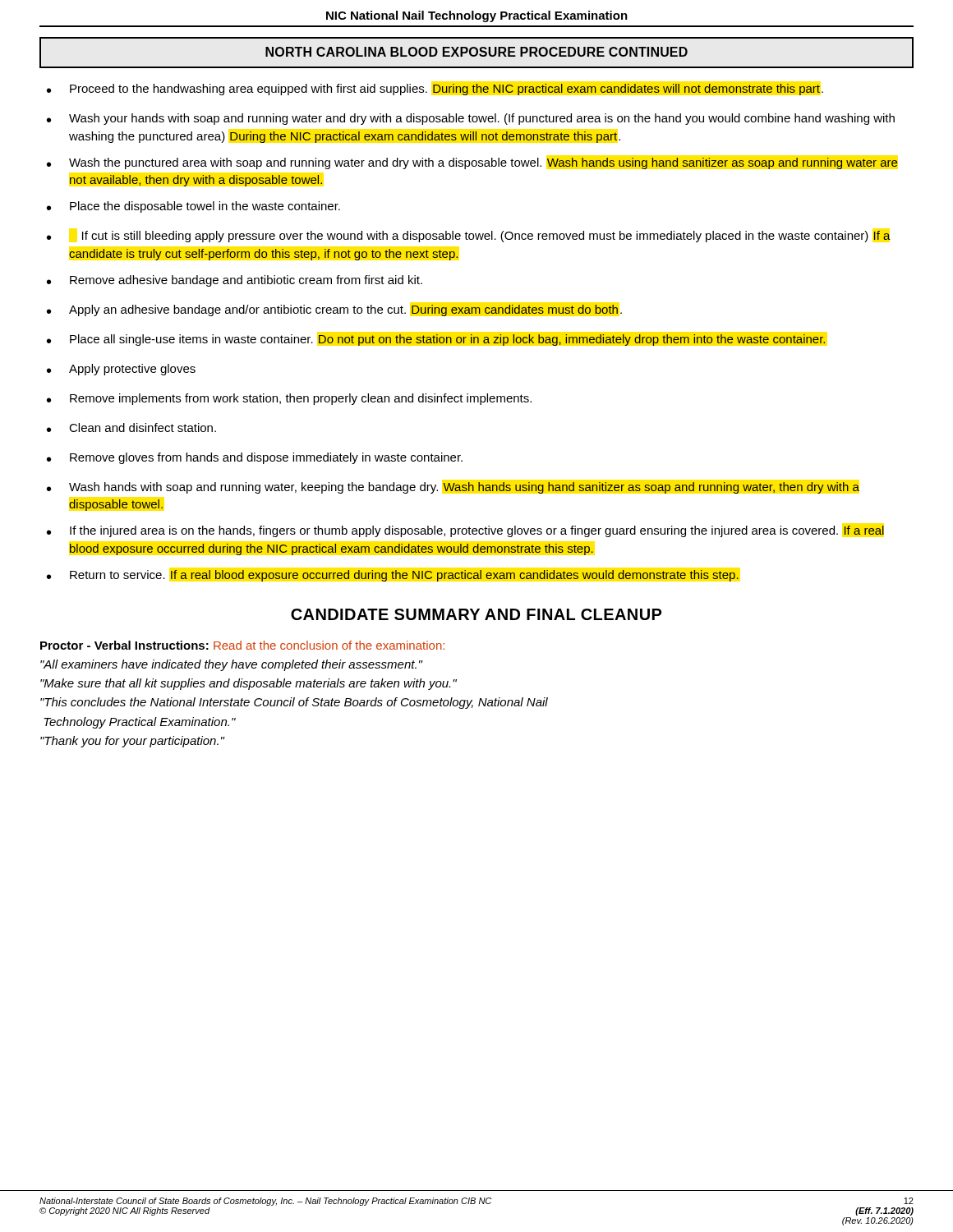The height and width of the screenshot is (1232, 953).
Task: Select the section header with the text "NORTH CAROLINA BLOOD EXPOSURE PROCEDURE CONTINUED"
Action: tap(476, 52)
